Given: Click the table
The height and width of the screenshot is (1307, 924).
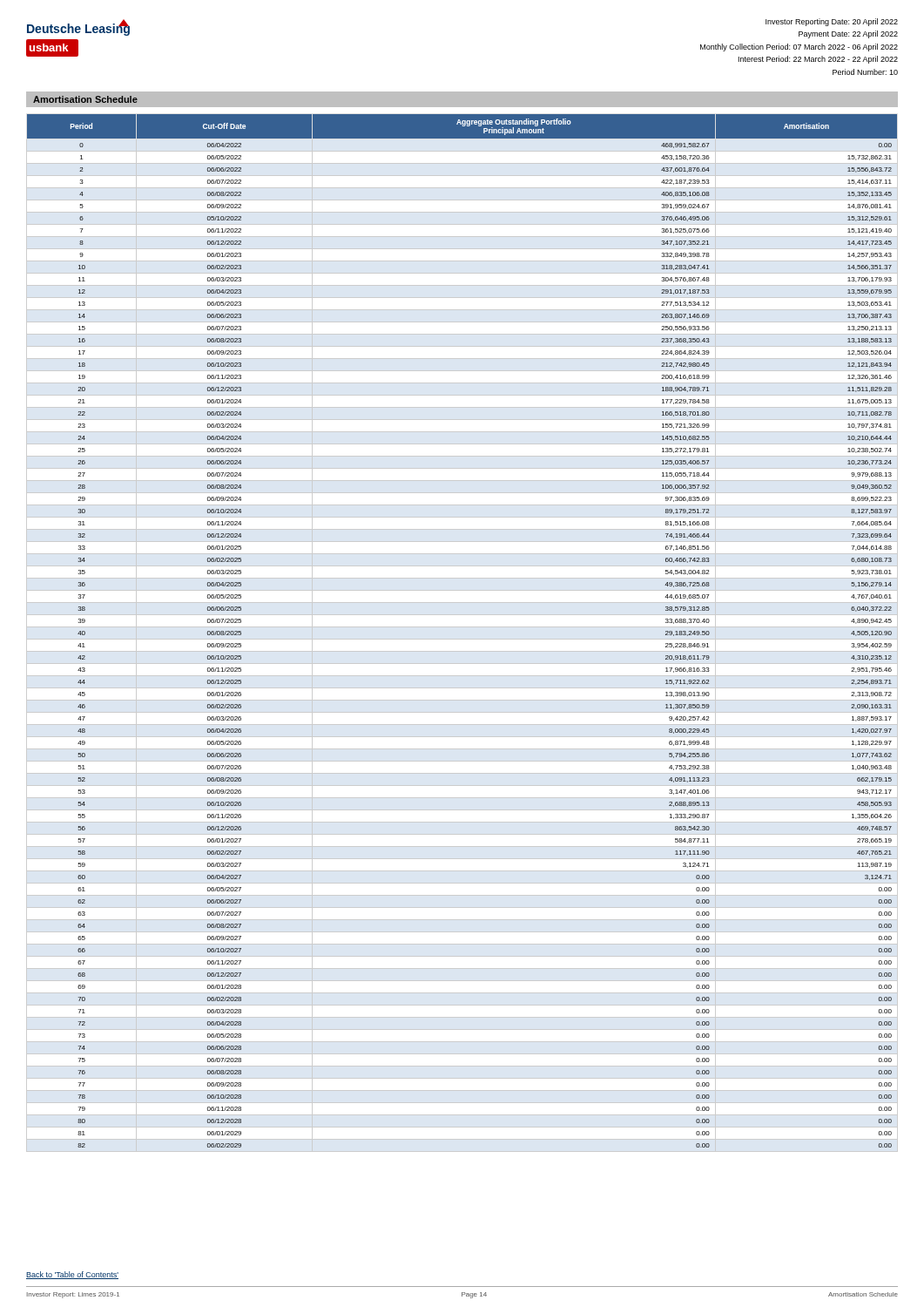Looking at the screenshot, I should [x=462, y=688].
